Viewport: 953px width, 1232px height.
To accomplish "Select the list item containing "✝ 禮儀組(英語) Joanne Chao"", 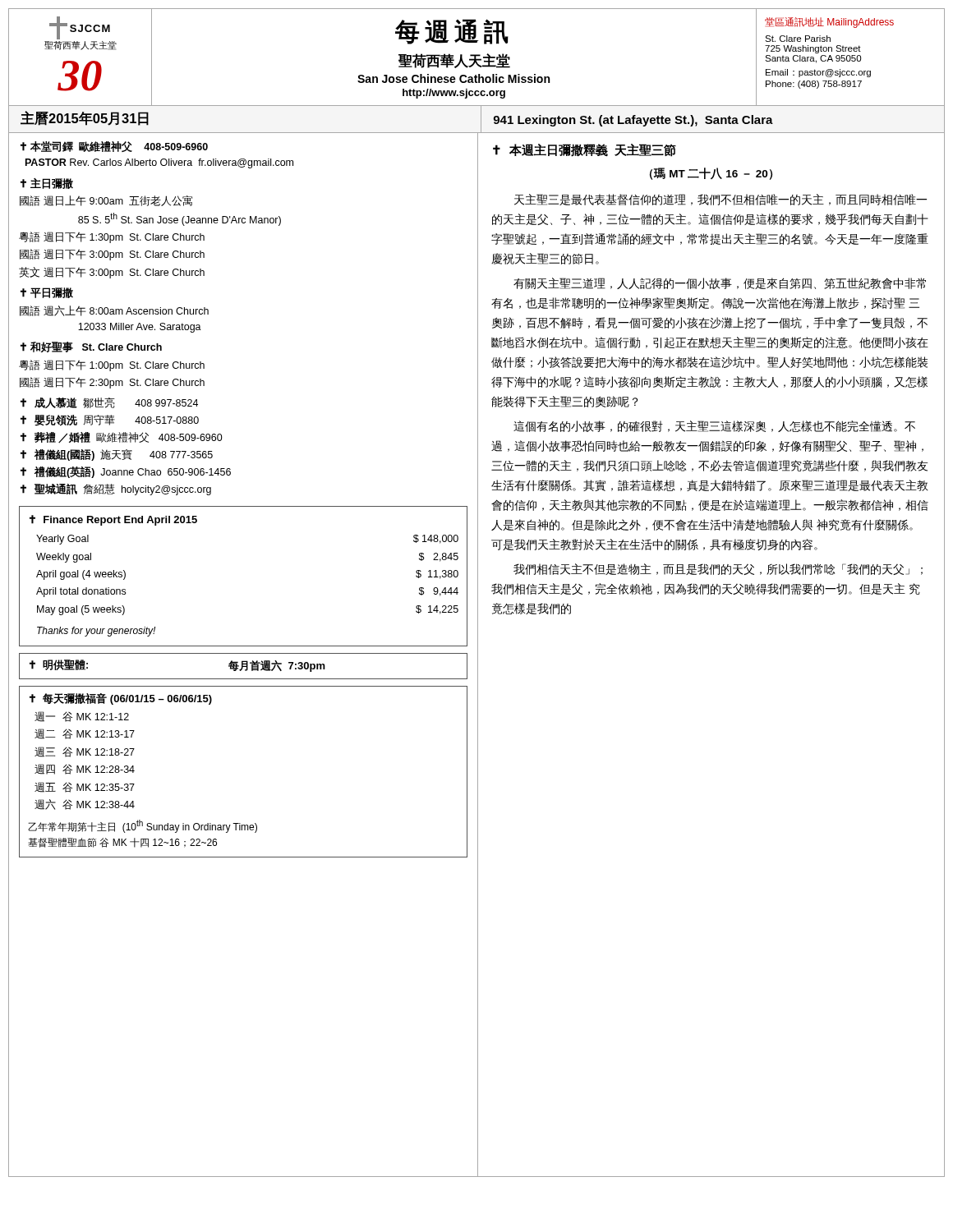I will pyautogui.click(x=125, y=473).
